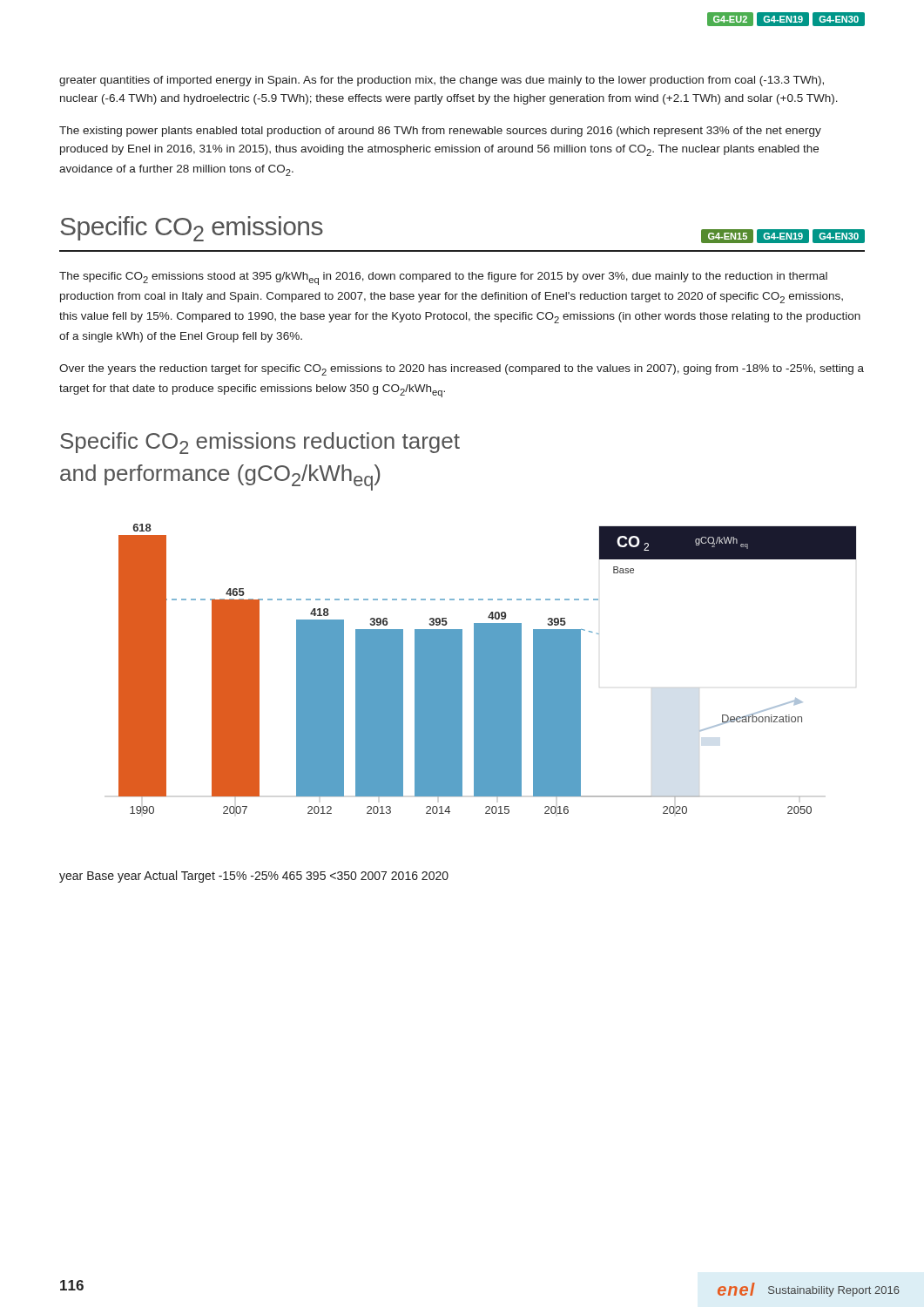
Task: Point to the block starting "Over the years"
Action: coord(462,380)
